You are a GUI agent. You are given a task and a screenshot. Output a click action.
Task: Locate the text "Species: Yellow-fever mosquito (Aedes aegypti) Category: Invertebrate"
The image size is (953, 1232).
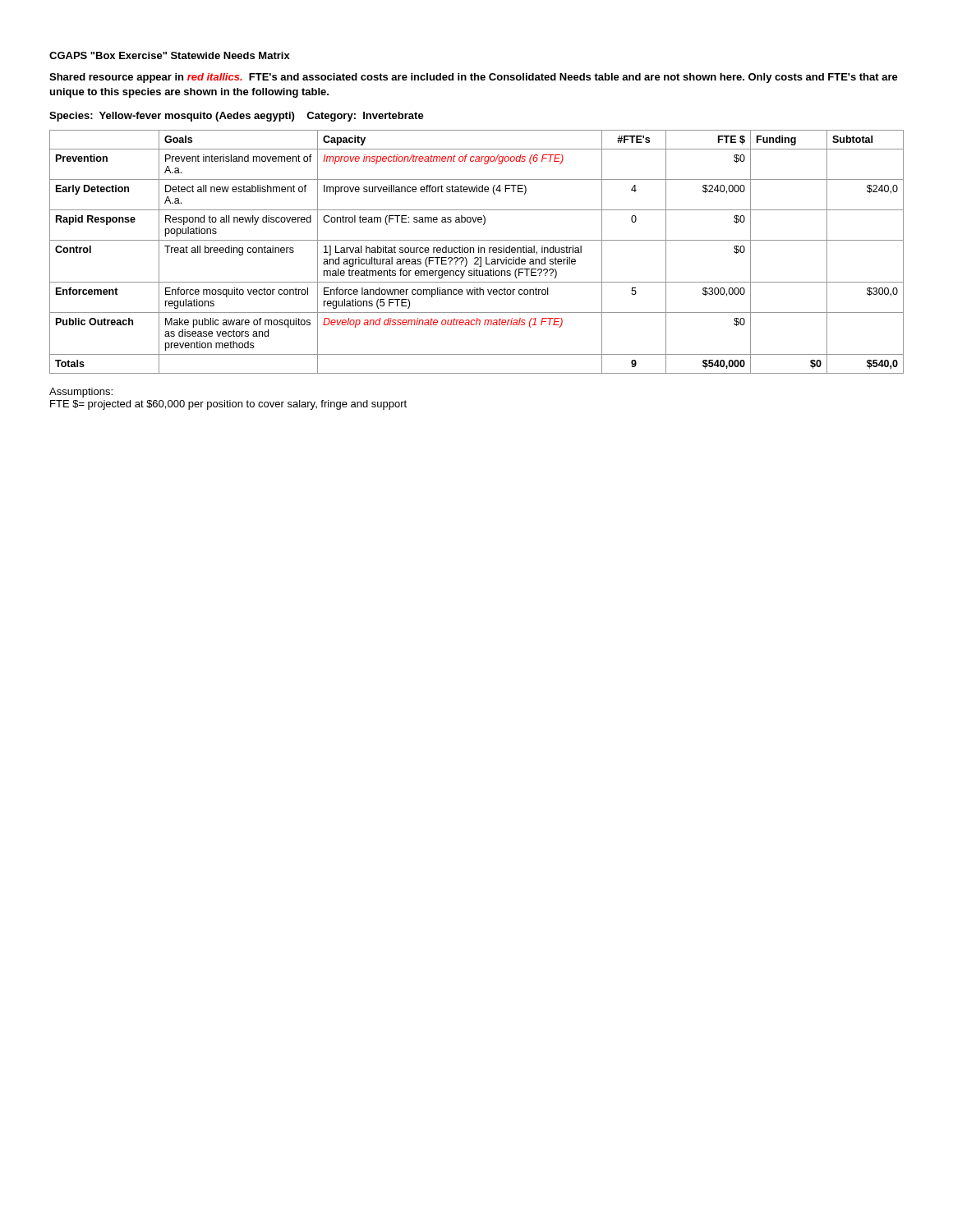click(236, 116)
